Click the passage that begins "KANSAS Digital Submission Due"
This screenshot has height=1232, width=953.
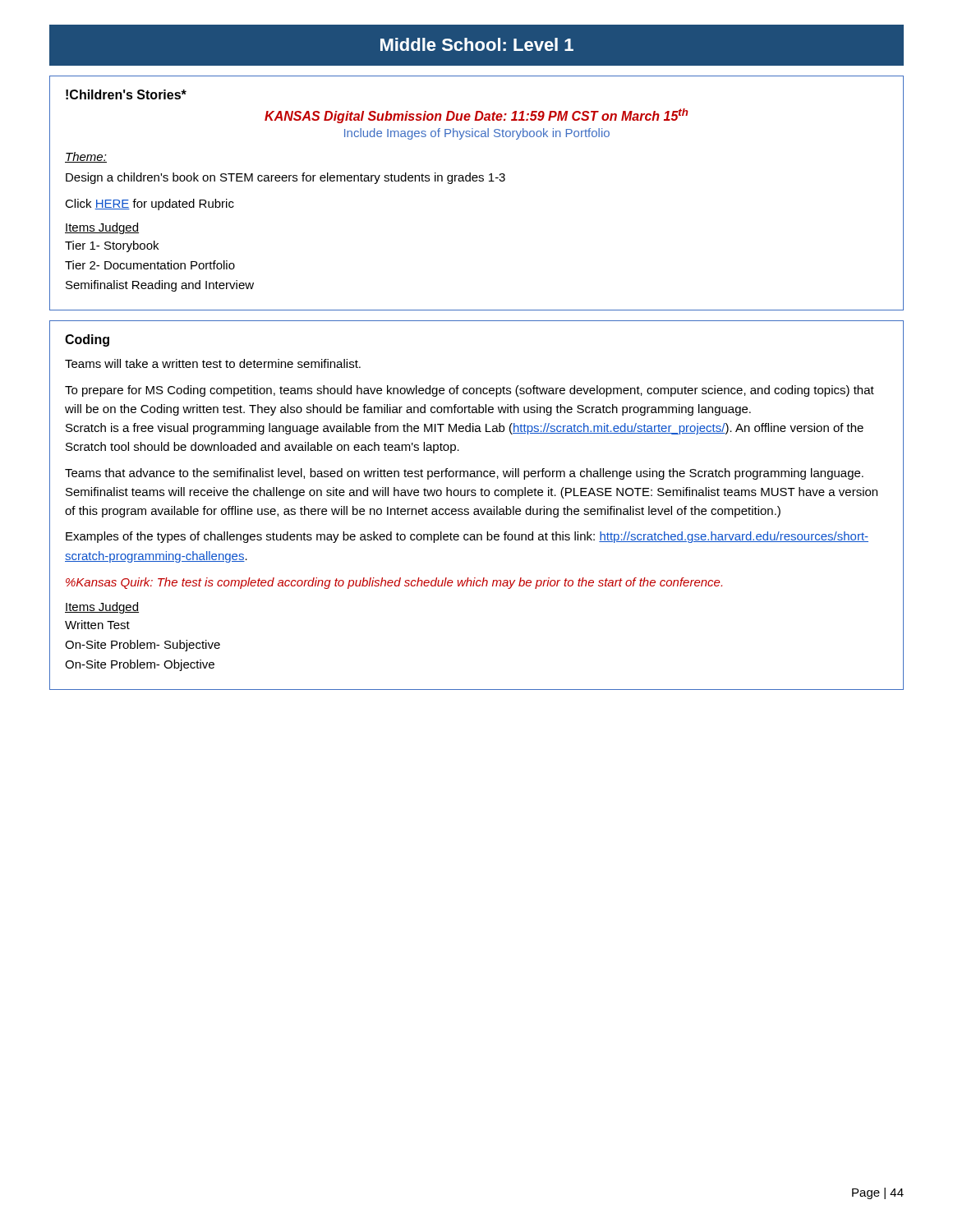(x=476, y=123)
